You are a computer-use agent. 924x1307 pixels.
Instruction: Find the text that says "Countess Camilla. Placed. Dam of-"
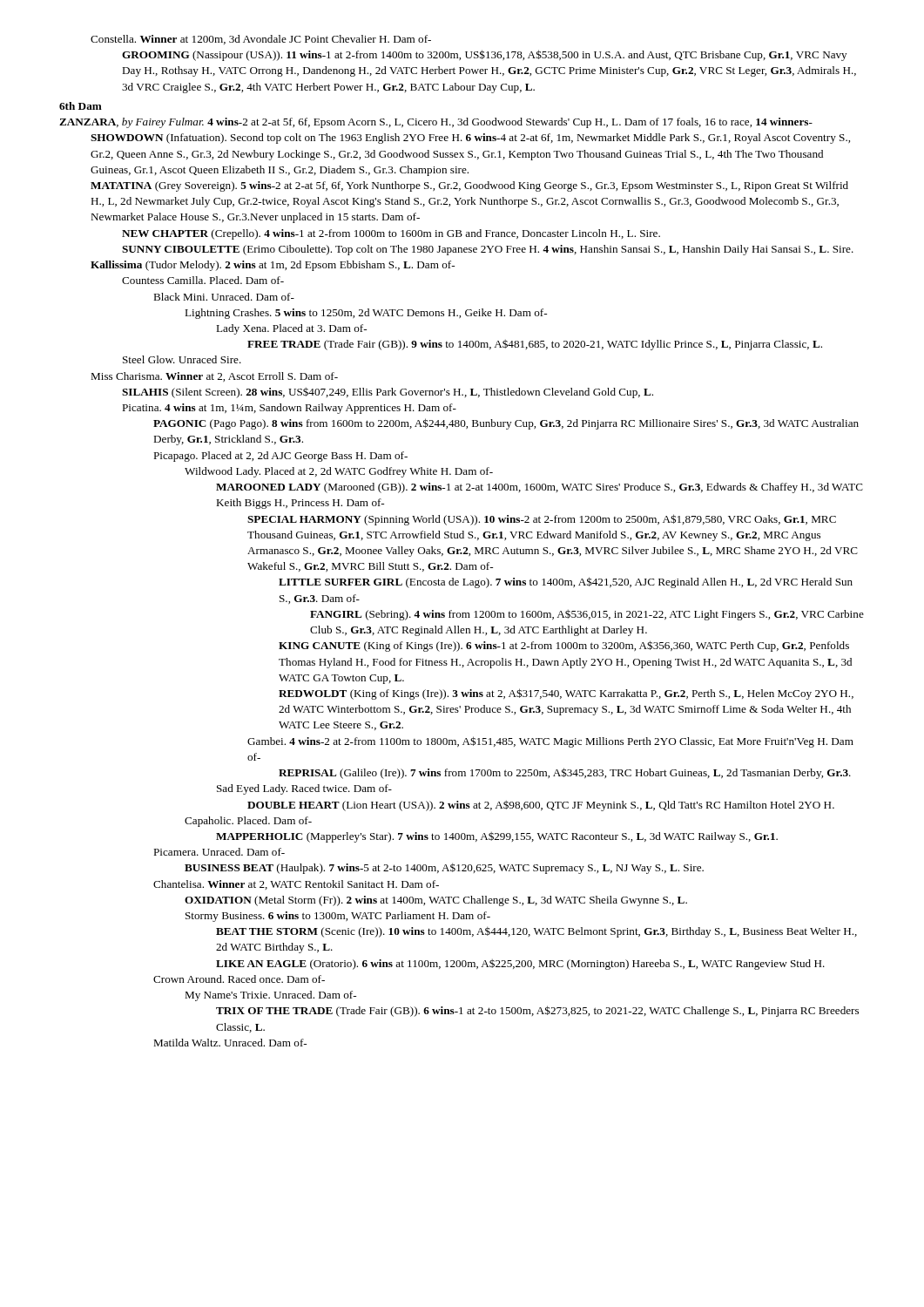coord(203,280)
